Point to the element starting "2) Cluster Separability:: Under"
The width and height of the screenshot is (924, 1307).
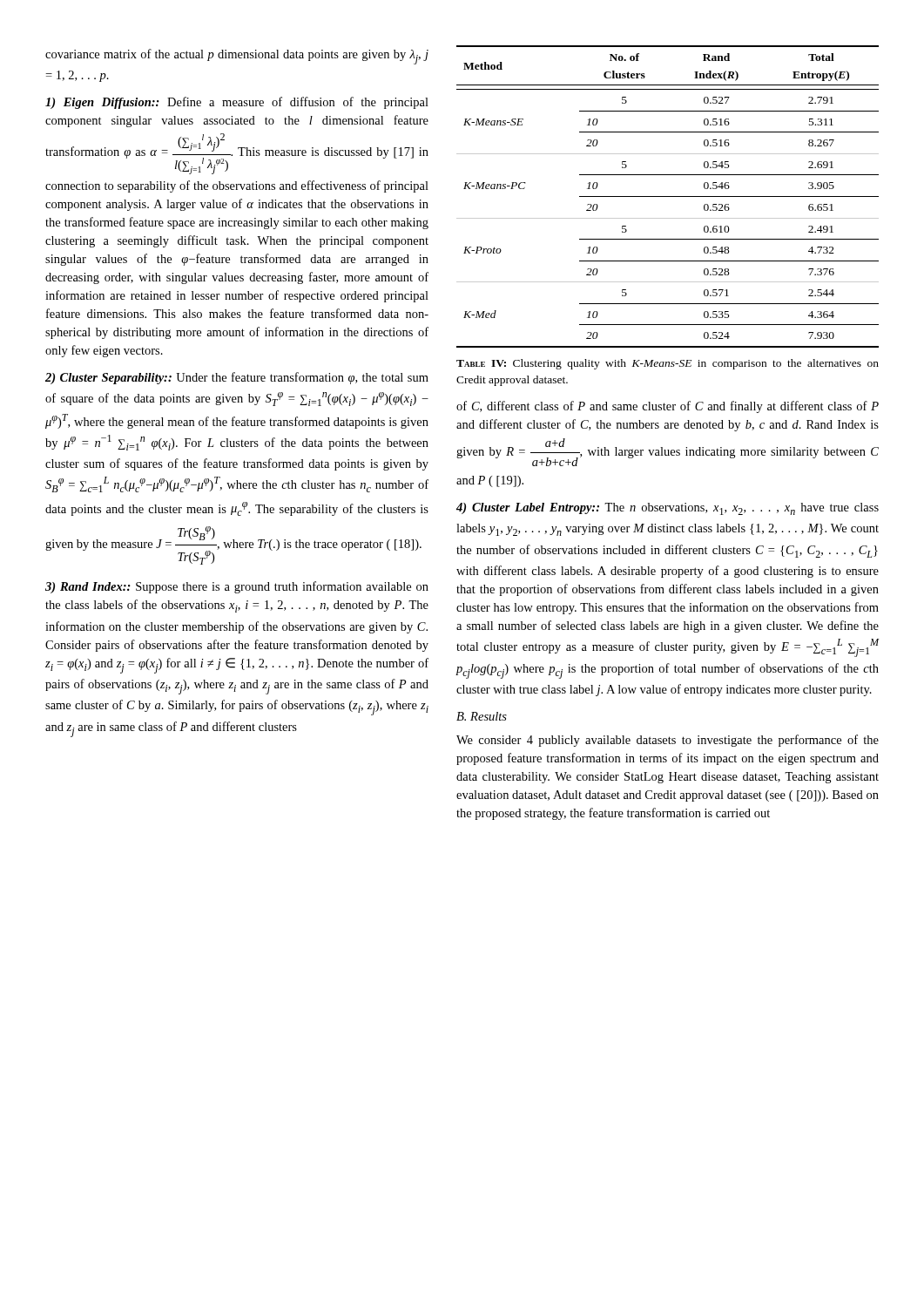(237, 469)
